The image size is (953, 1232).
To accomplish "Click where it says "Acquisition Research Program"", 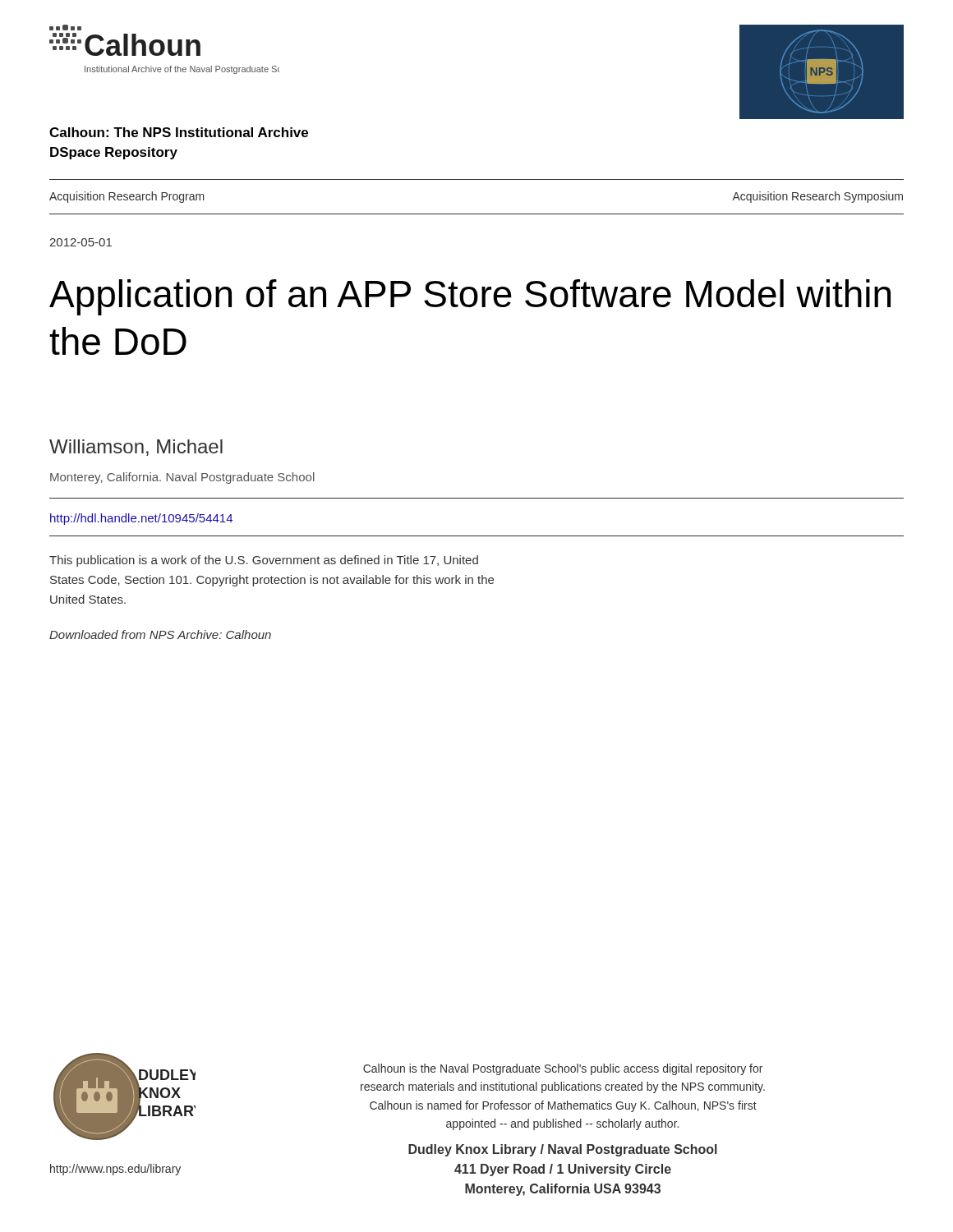I will pos(127,196).
